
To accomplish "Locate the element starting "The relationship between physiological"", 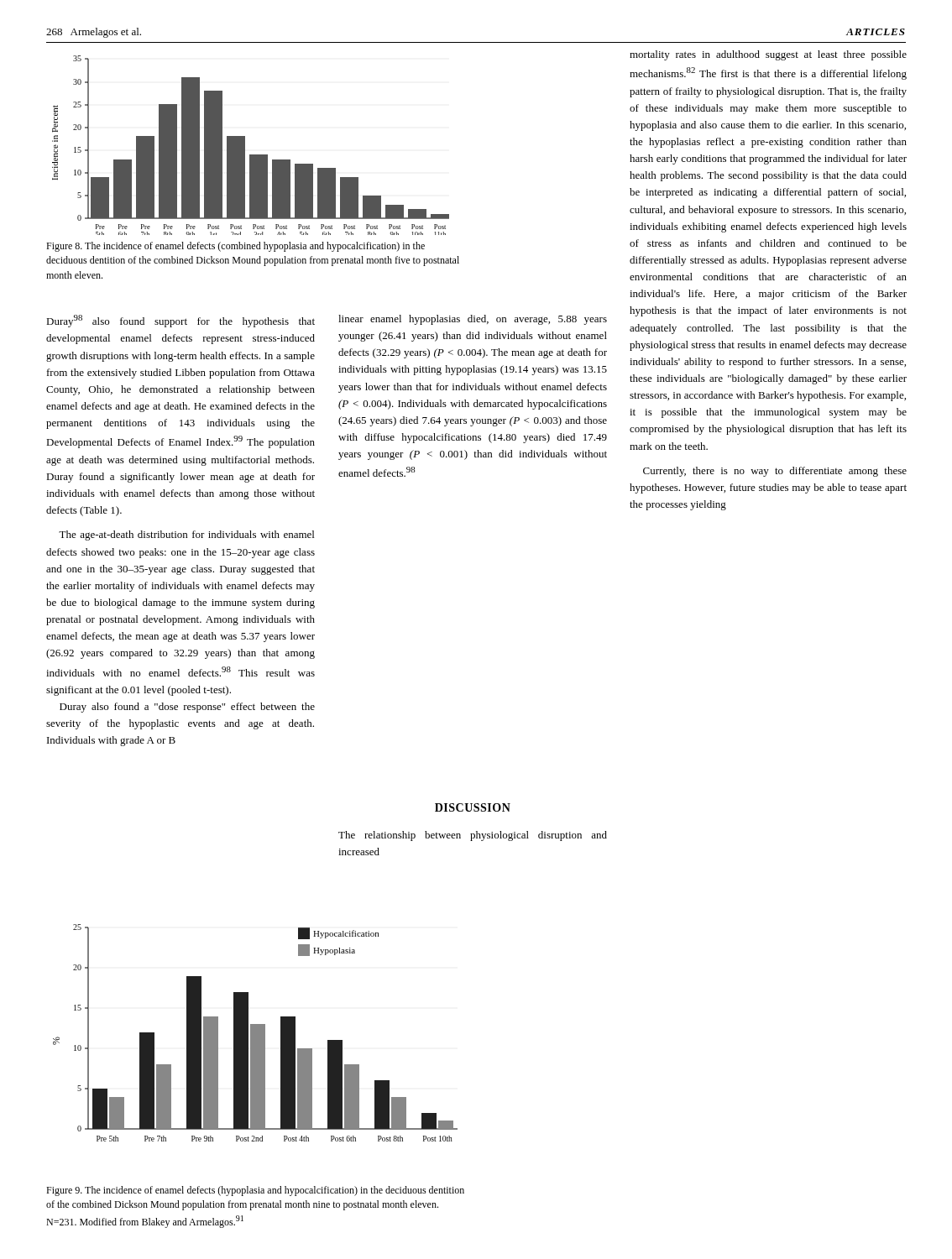I will click(473, 844).
